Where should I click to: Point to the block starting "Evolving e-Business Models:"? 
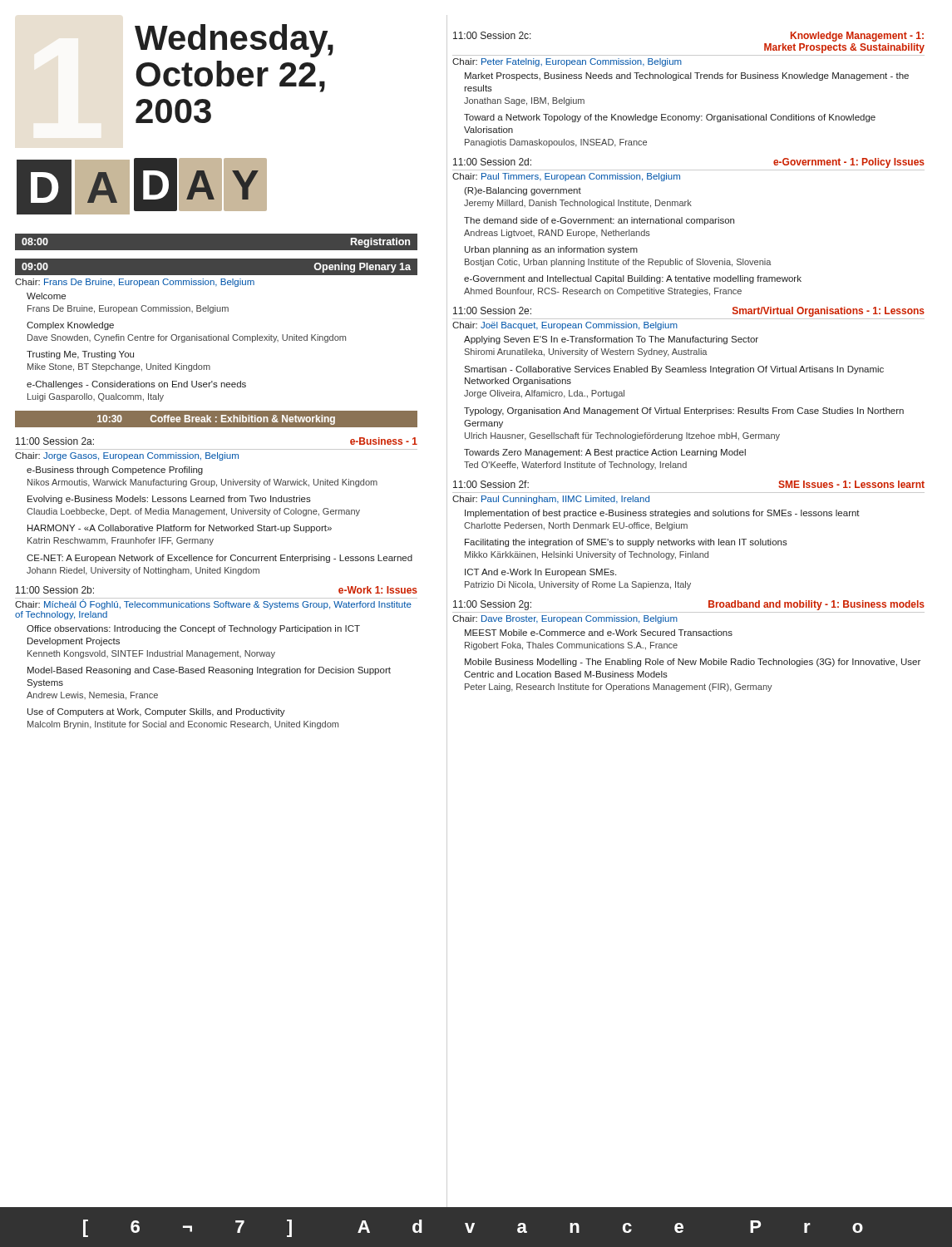(222, 505)
